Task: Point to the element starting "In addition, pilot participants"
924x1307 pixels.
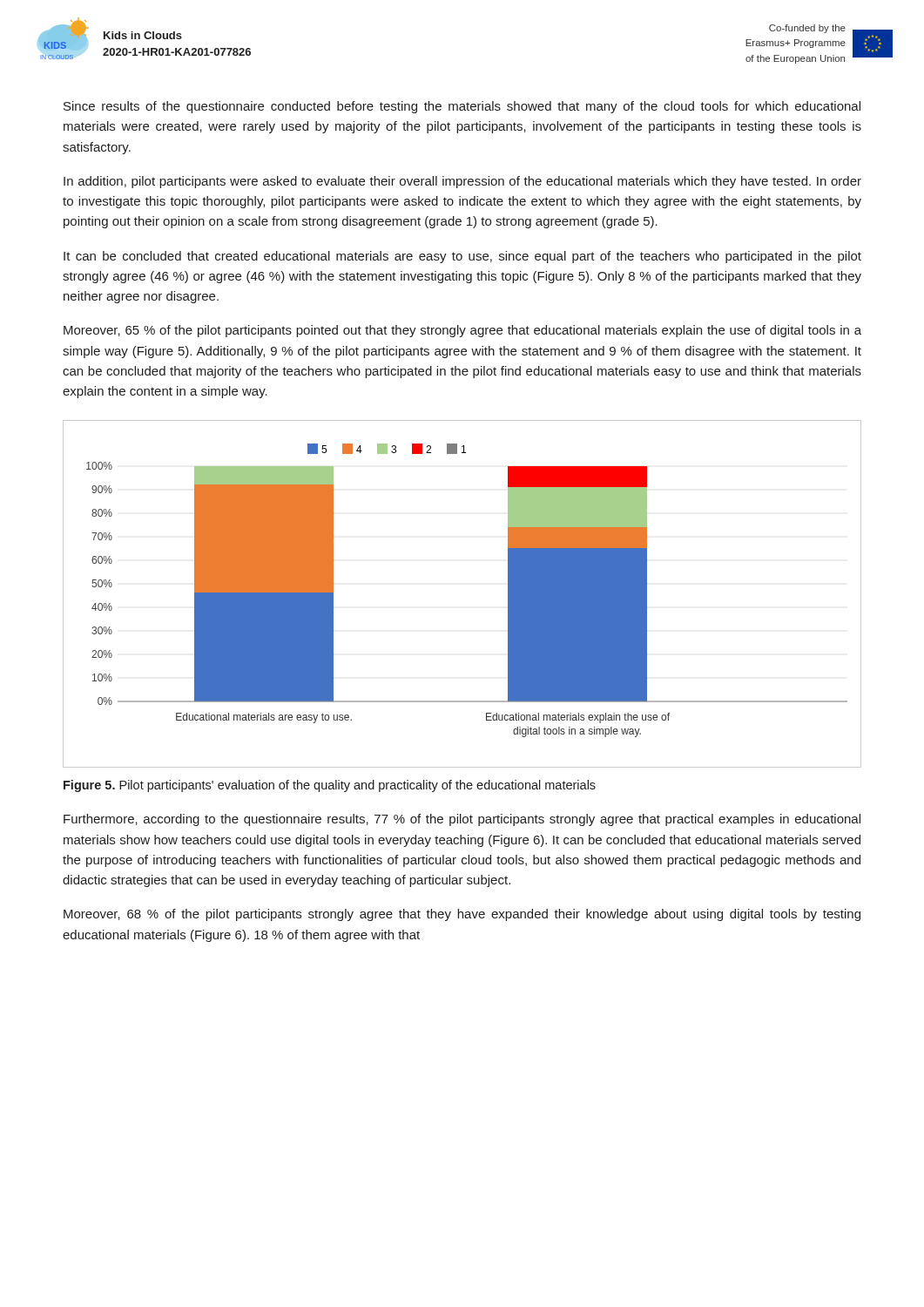Action: 462,201
